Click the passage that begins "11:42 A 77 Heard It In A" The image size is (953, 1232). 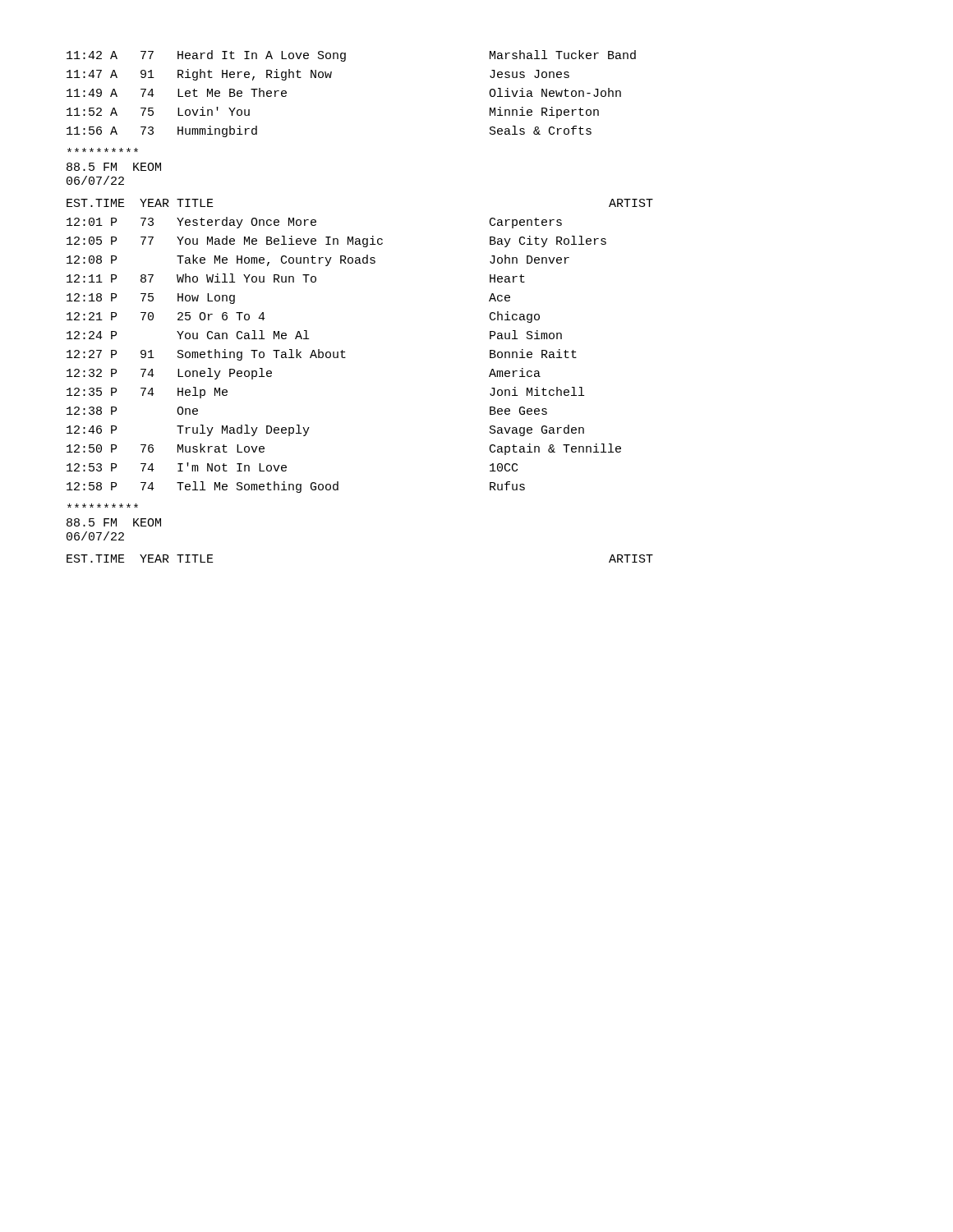(x=92, y=55)
